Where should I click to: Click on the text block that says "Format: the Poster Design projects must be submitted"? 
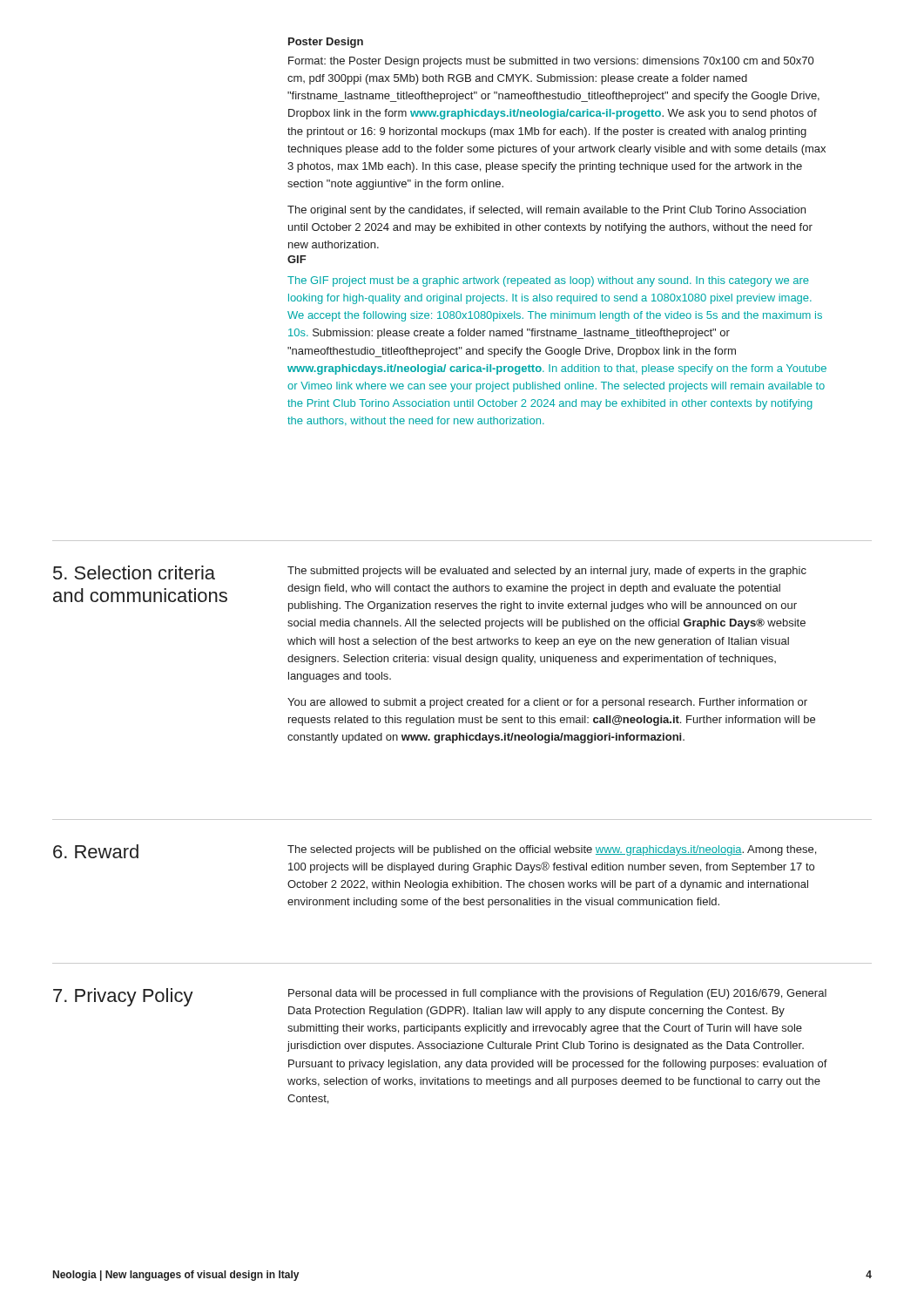pyautogui.click(x=557, y=153)
